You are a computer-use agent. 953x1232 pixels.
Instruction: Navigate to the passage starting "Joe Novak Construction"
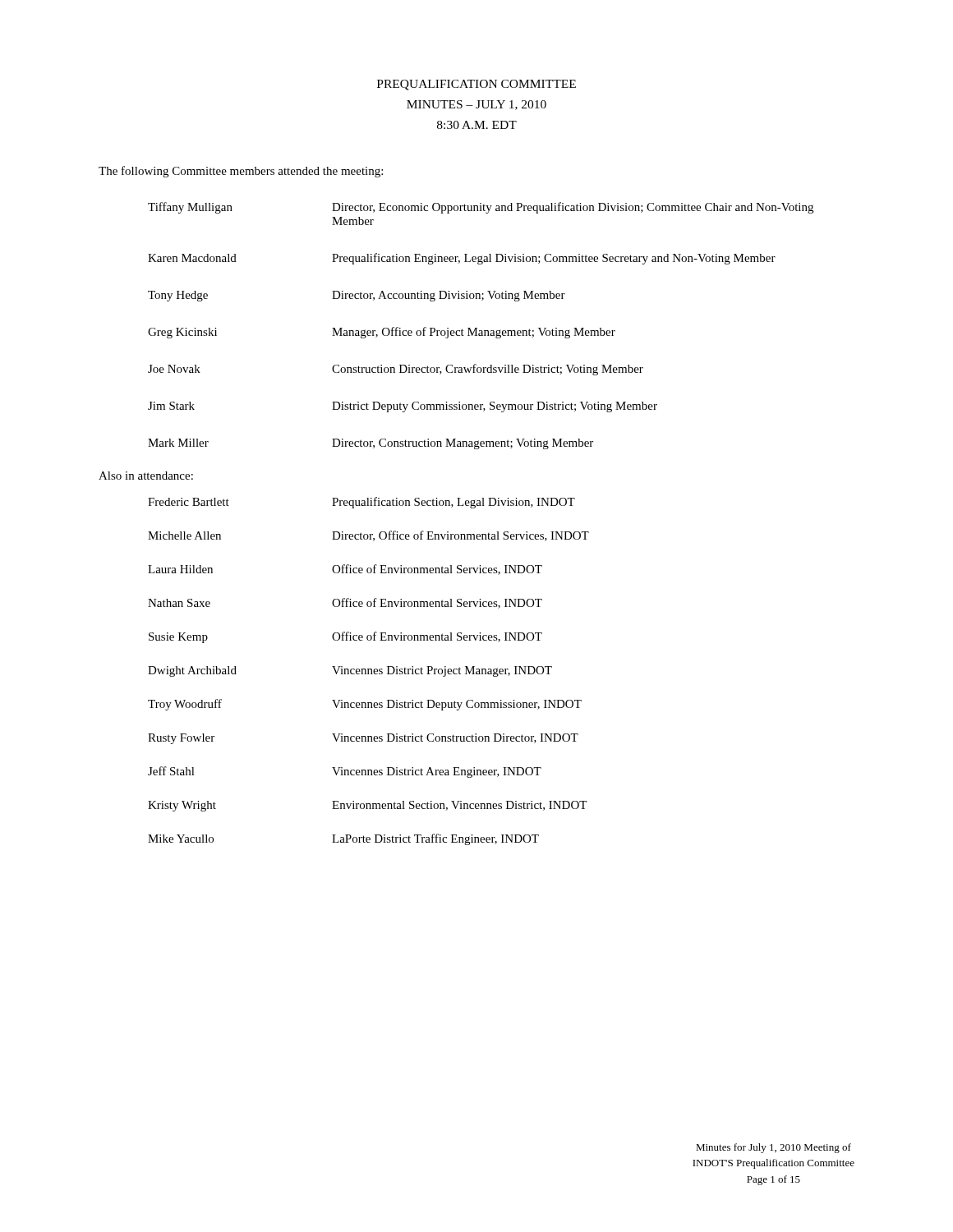tap(476, 369)
